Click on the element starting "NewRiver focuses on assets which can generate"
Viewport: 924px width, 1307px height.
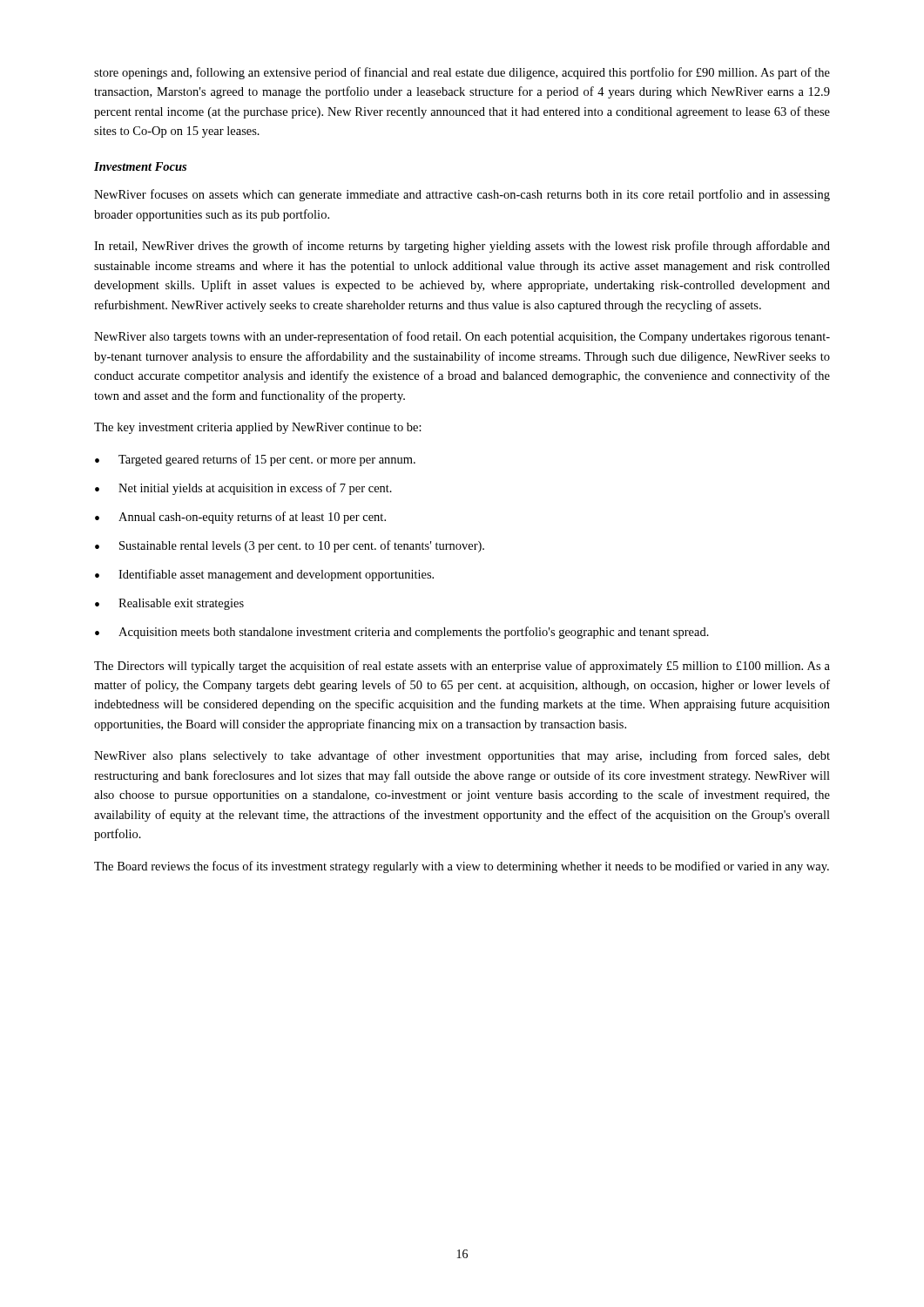click(462, 205)
